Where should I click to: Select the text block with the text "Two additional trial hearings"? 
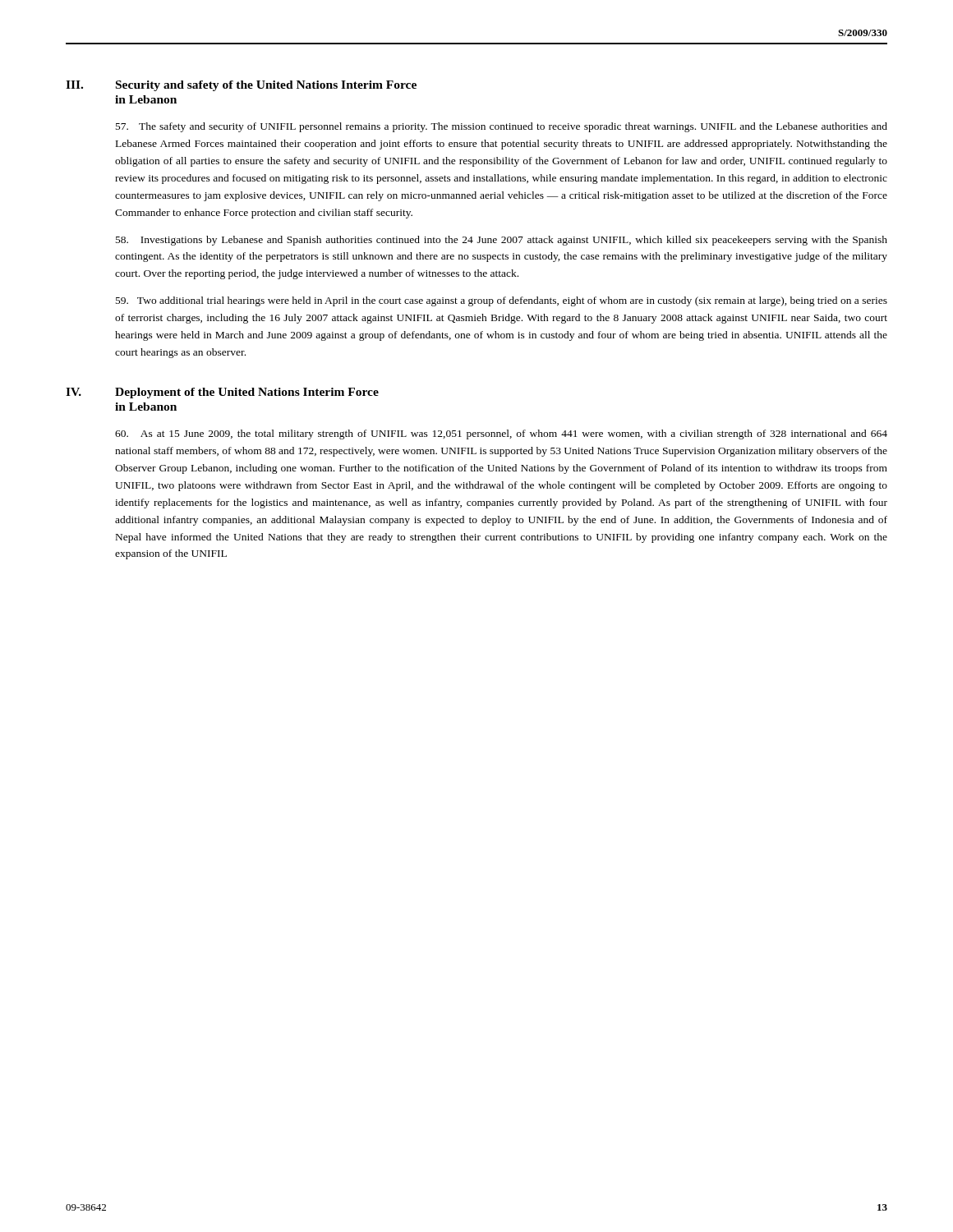pyautogui.click(x=501, y=326)
